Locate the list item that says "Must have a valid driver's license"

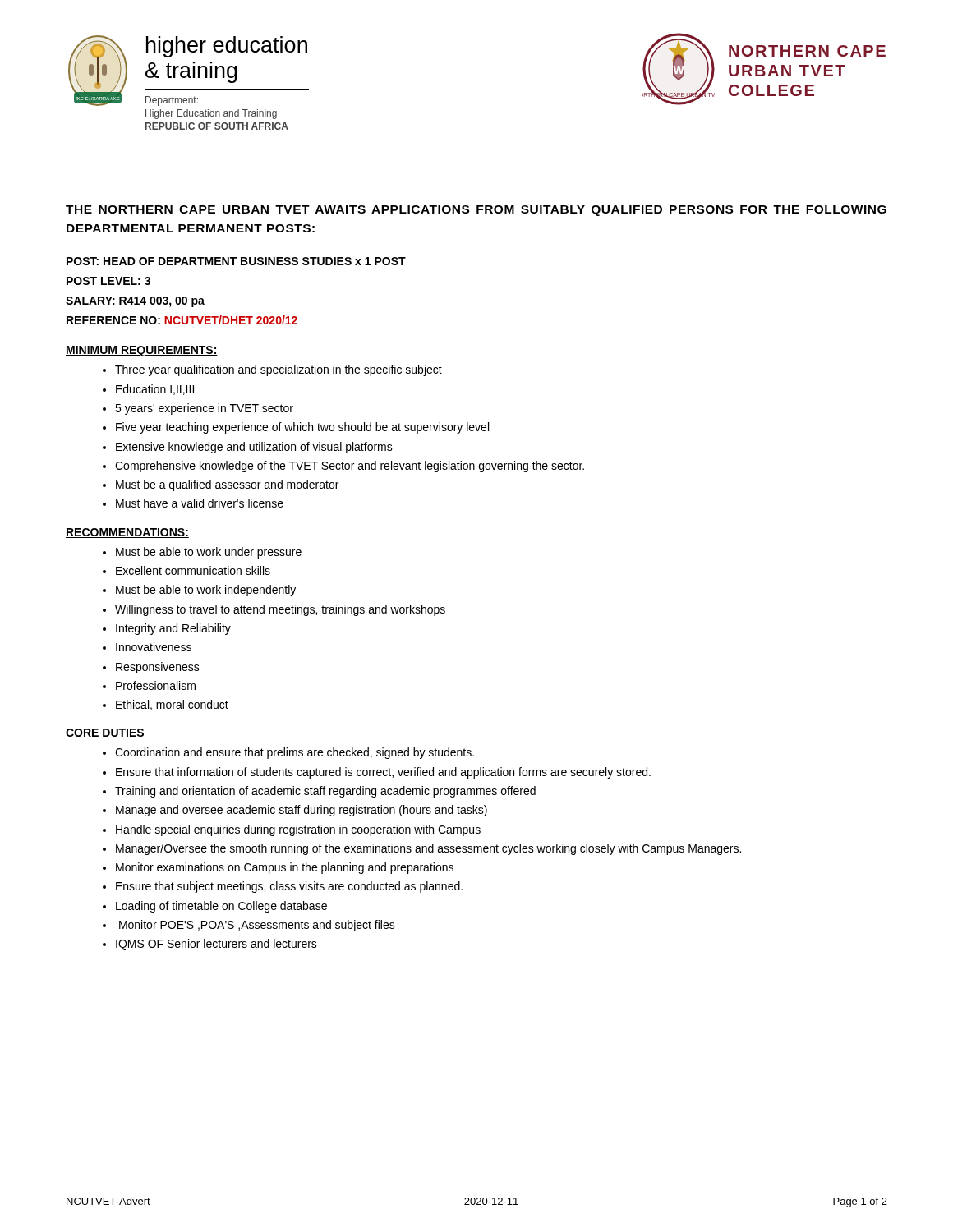(199, 504)
